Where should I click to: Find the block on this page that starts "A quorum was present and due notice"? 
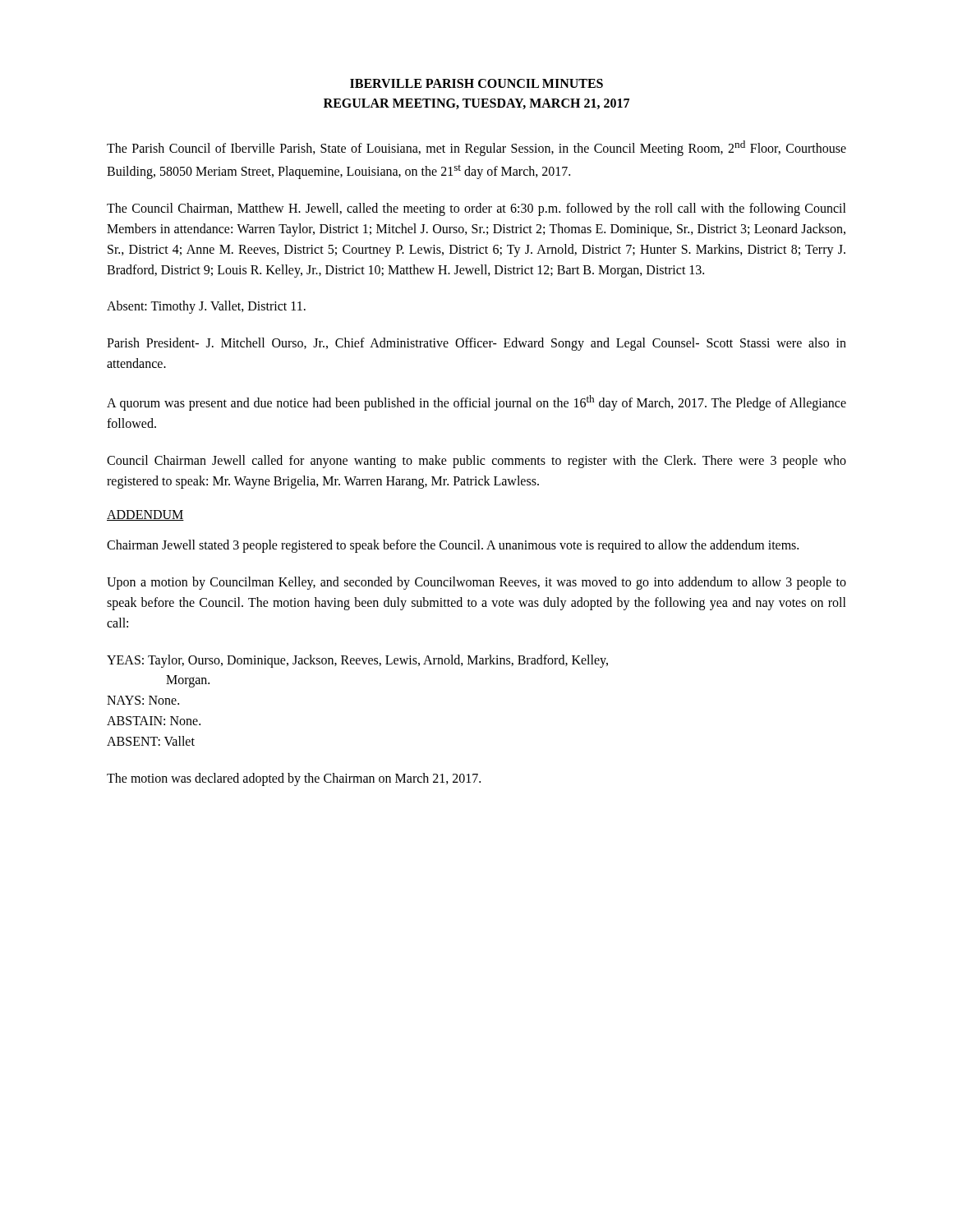(x=476, y=411)
